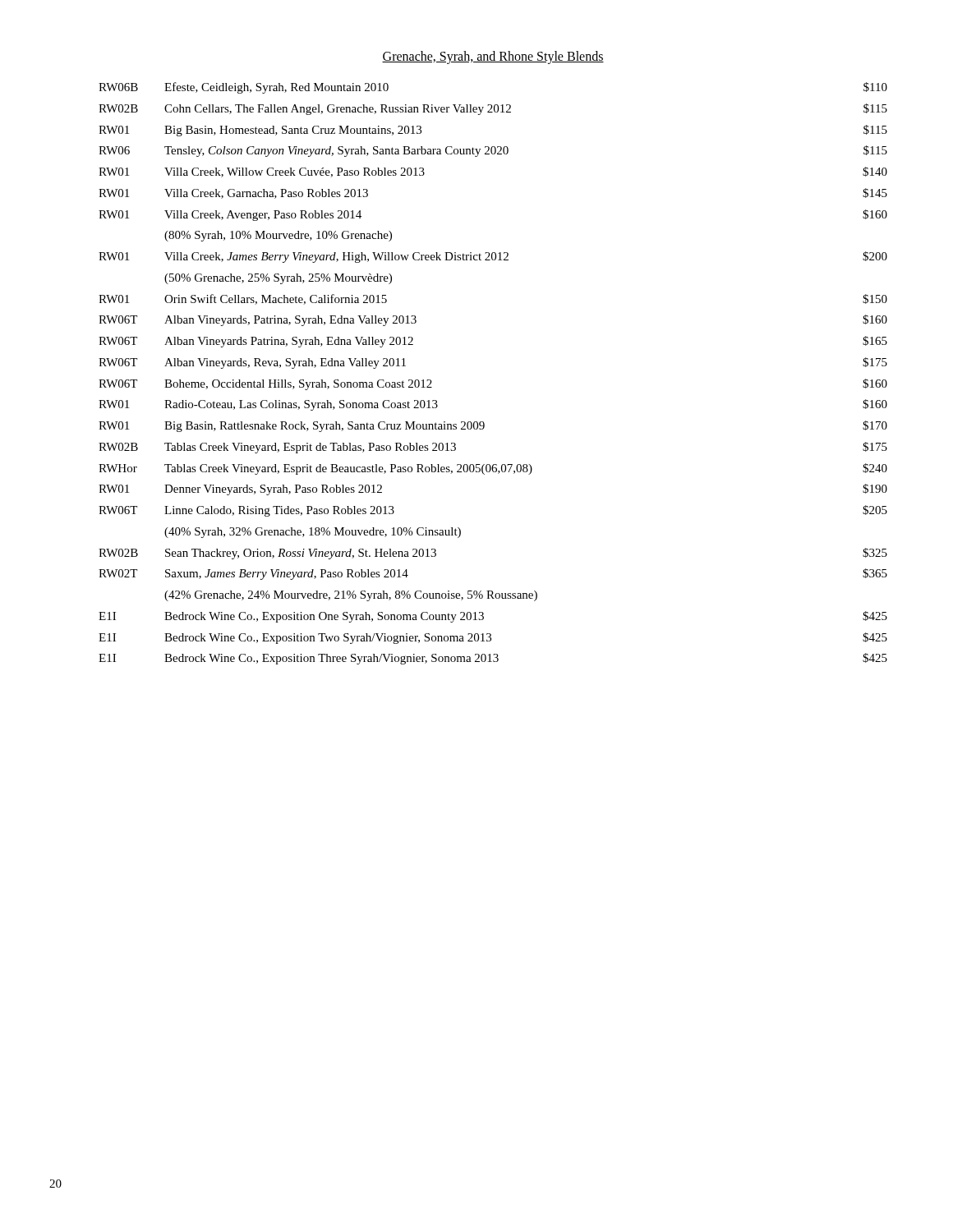The height and width of the screenshot is (1232, 953).
Task: Click the passage that begins "RW01 Radio-Coteau, Las"
Action: click(x=109, y=405)
